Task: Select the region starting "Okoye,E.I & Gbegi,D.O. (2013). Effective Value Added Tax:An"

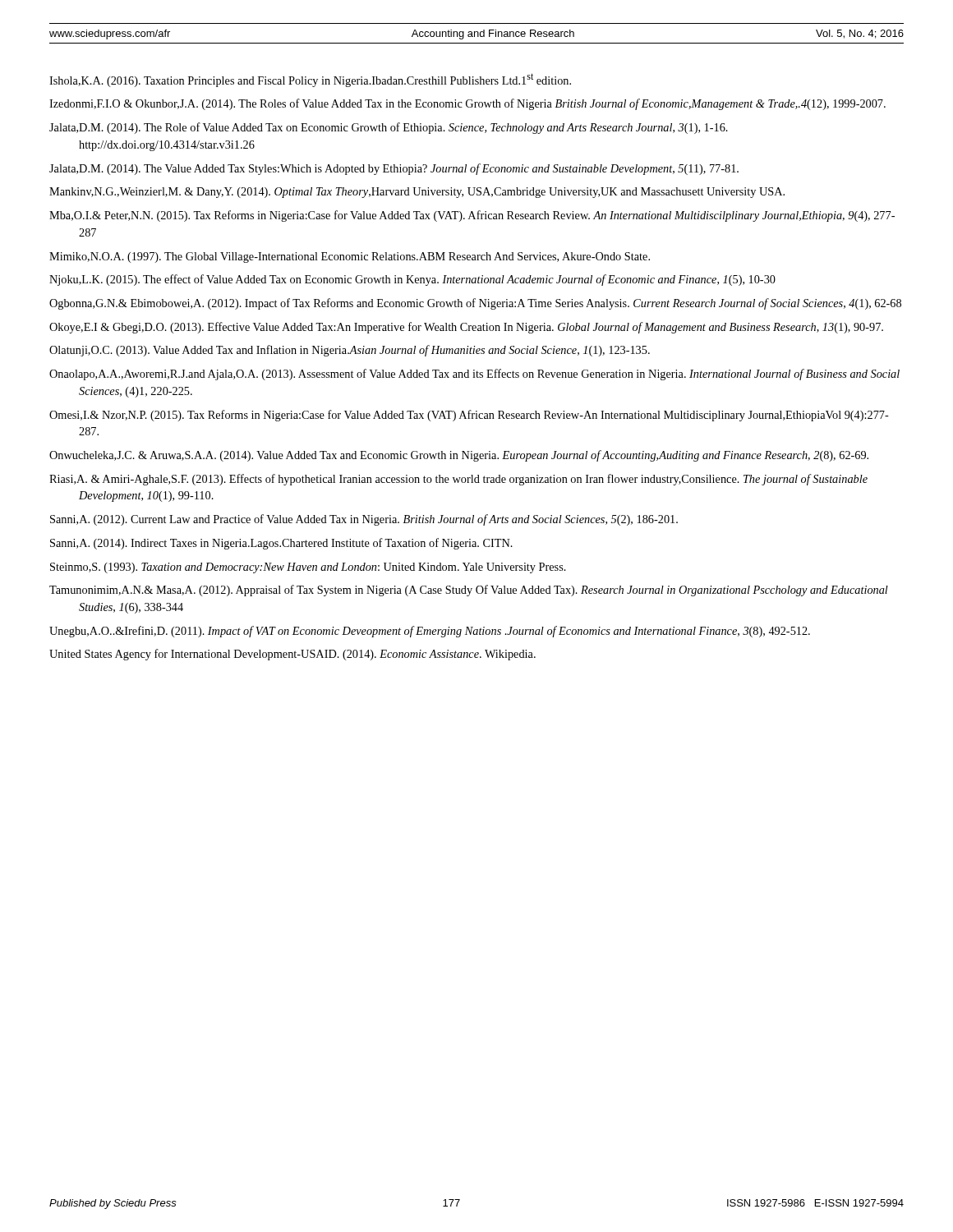Action: tap(467, 327)
